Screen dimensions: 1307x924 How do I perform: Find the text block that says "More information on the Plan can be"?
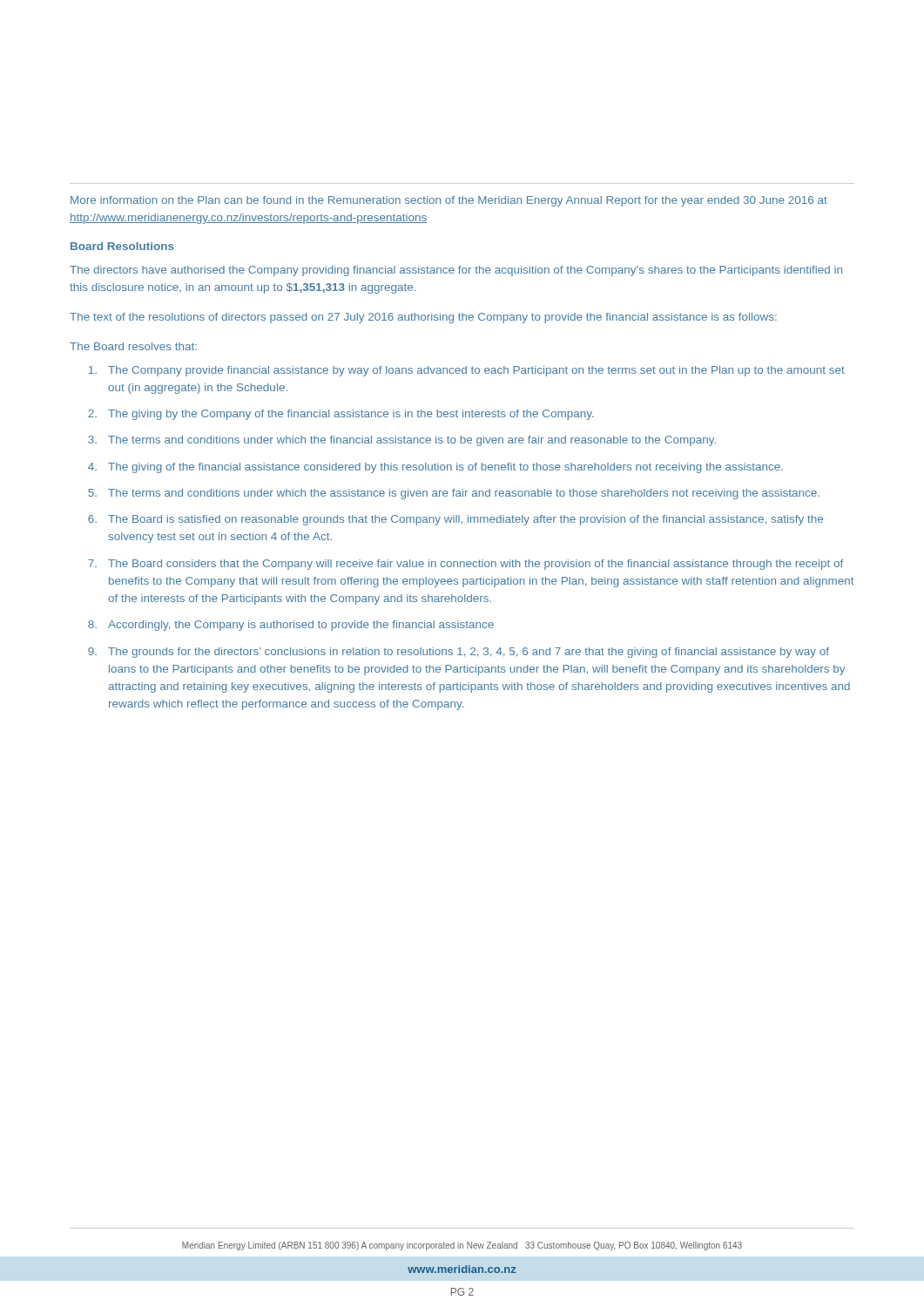448,209
